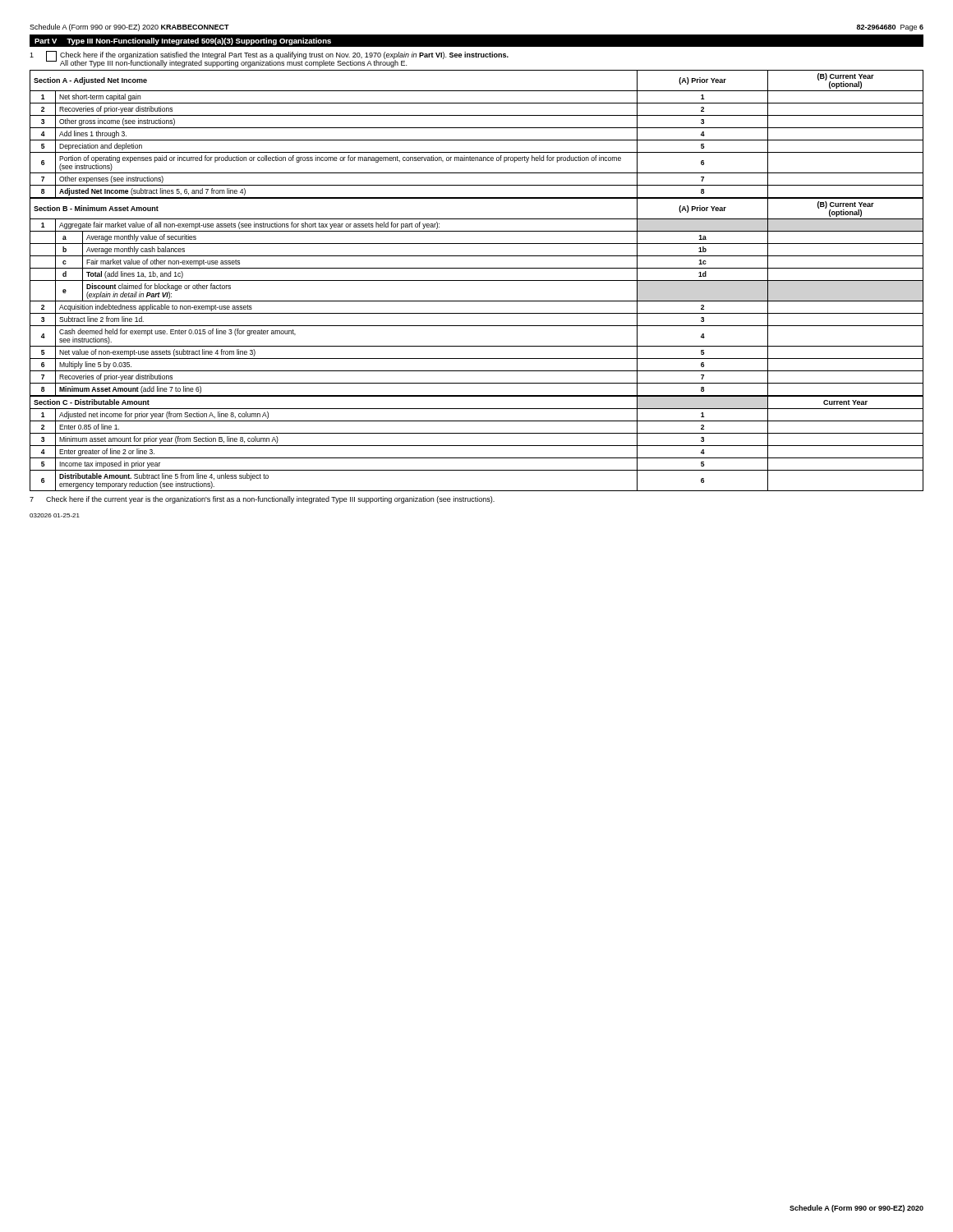
Task: Find the section header on this page that starts "Part V Type III Non-Functionally Integrated 509(a)(3) Supporting"
Action: (183, 41)
